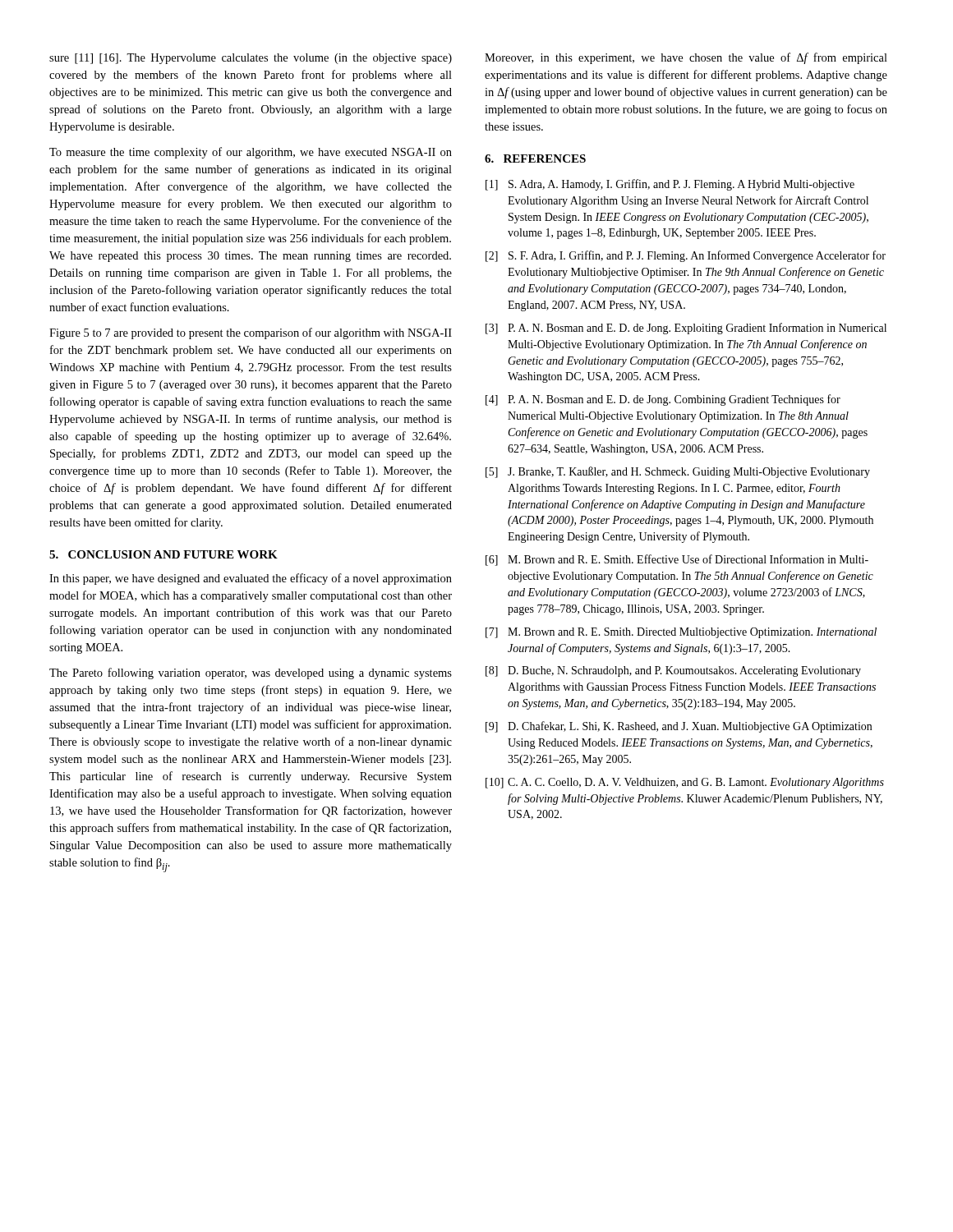Point to "5. CONCLUSION AND FUTURE WORK"

[163, 555]
